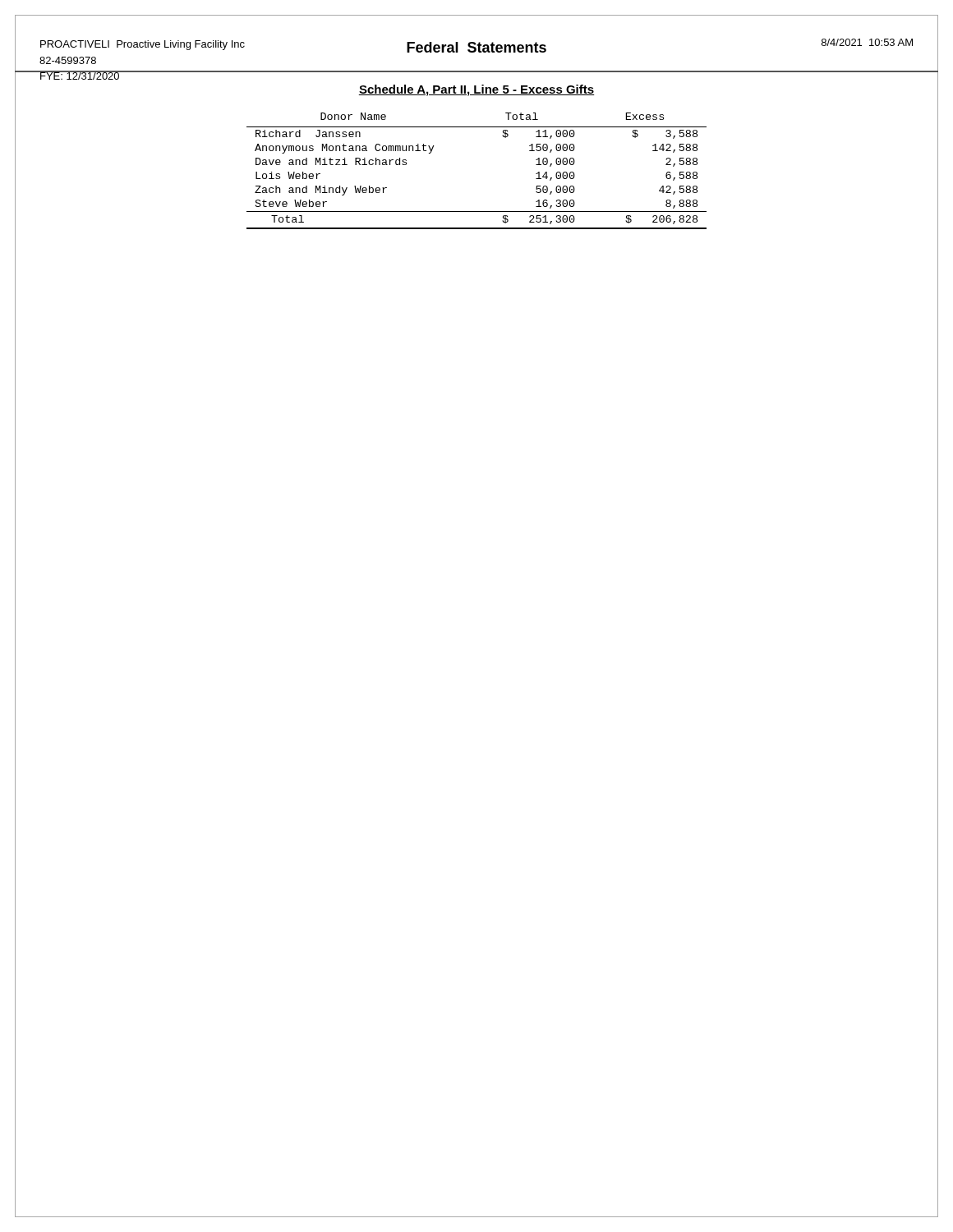Select the region starting "Schedule A, Part II, Line"
This screenshot has height=1232, width=953.
tap(476, 89)
